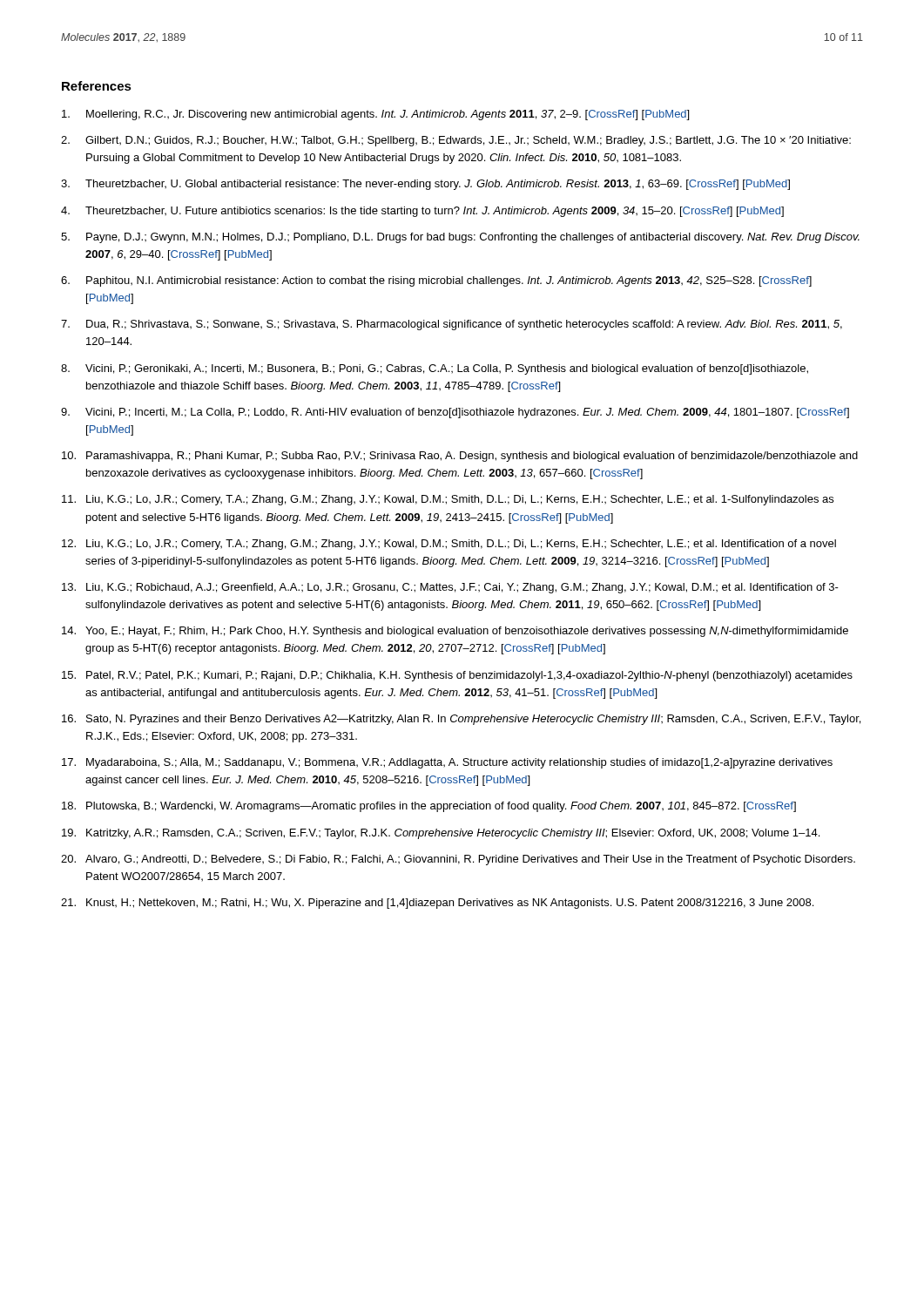This screenshot has width=924, height=1307.
Task: Where is the passage that starts "8. Vicini, P.; Geronikaki, A.; Incerti, M.;"?
Action: [462, 377]
